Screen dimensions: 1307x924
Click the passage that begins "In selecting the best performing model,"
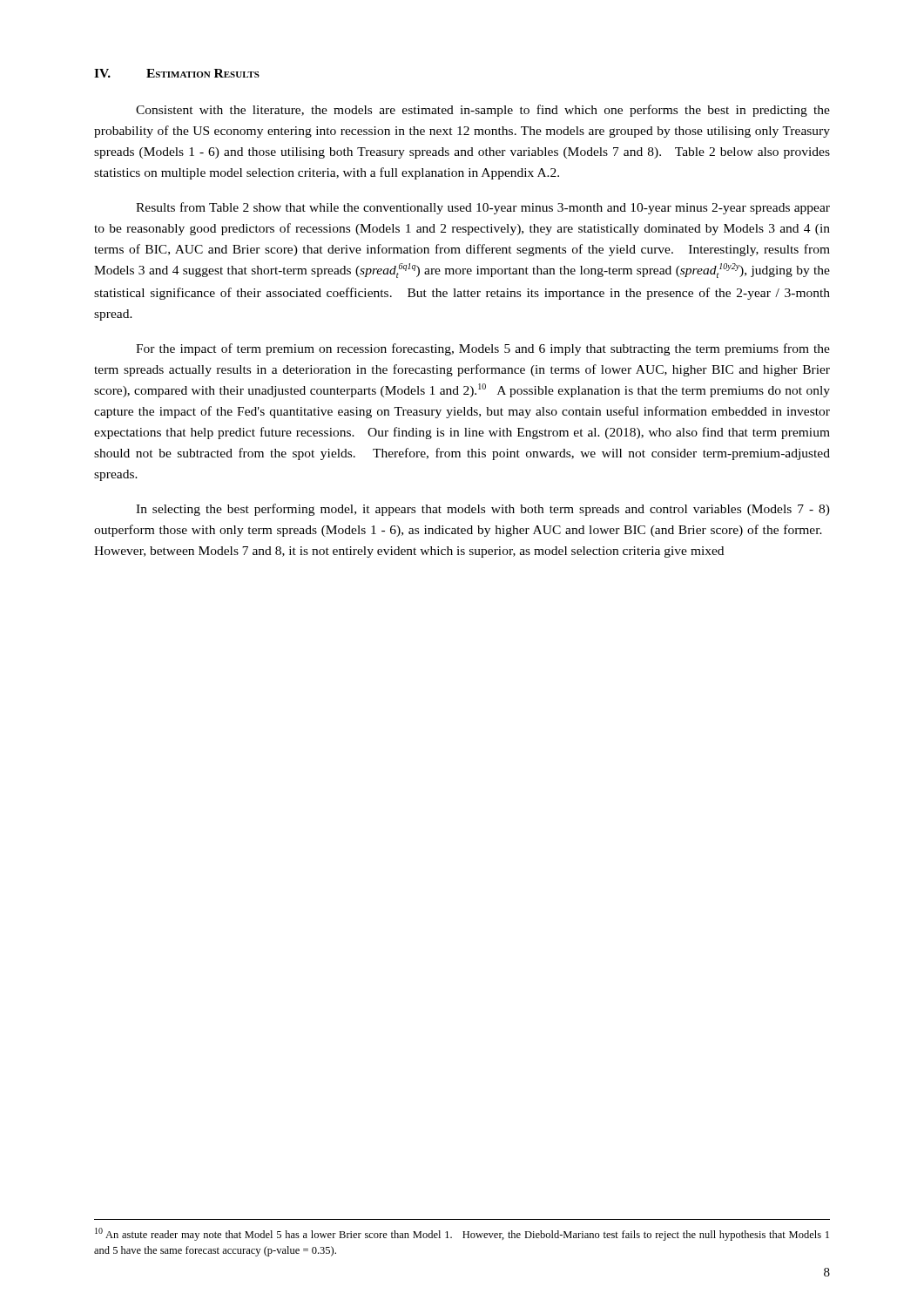point(462,530)
